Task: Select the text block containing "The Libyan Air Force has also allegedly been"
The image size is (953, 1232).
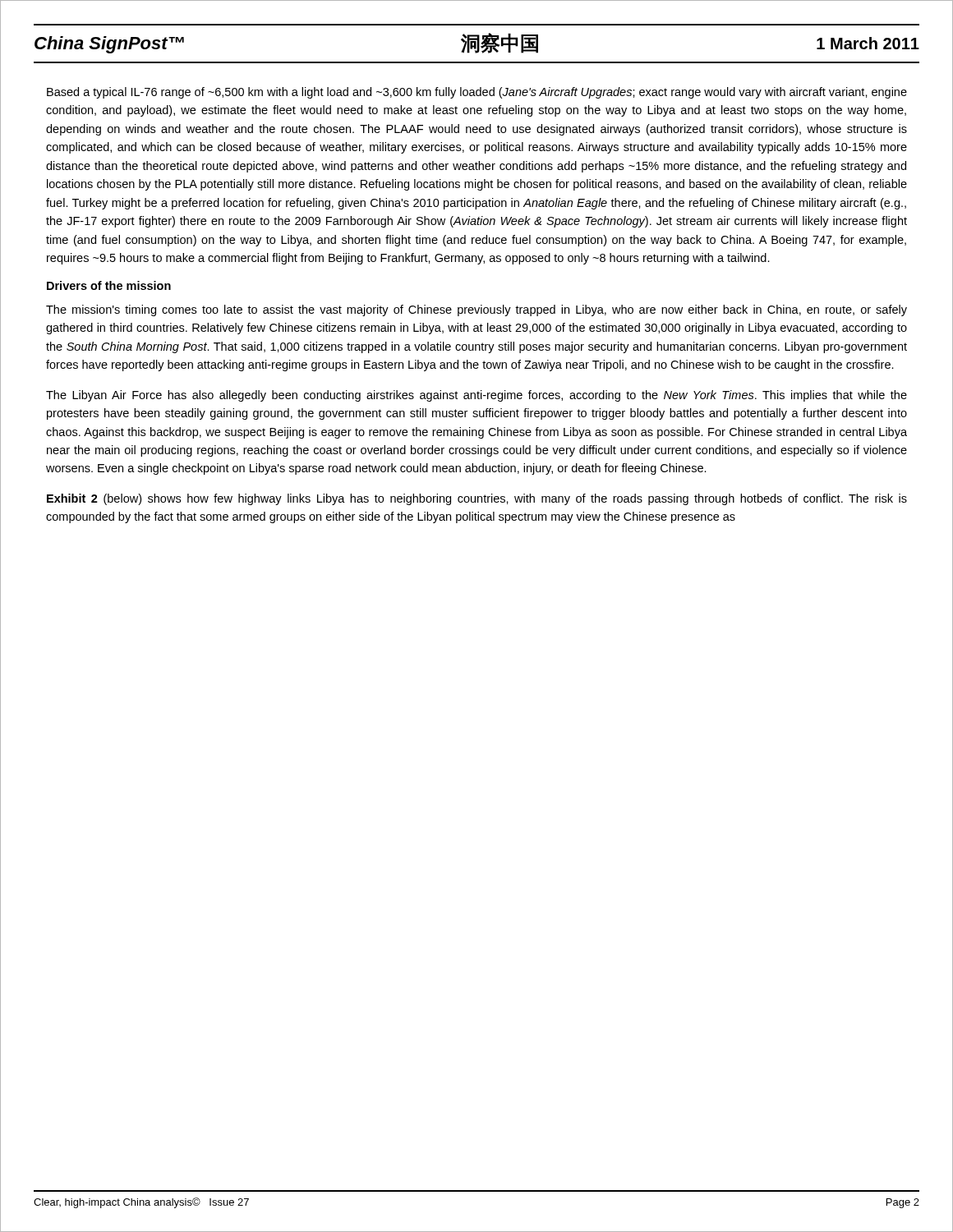Action: click(476, 432)
